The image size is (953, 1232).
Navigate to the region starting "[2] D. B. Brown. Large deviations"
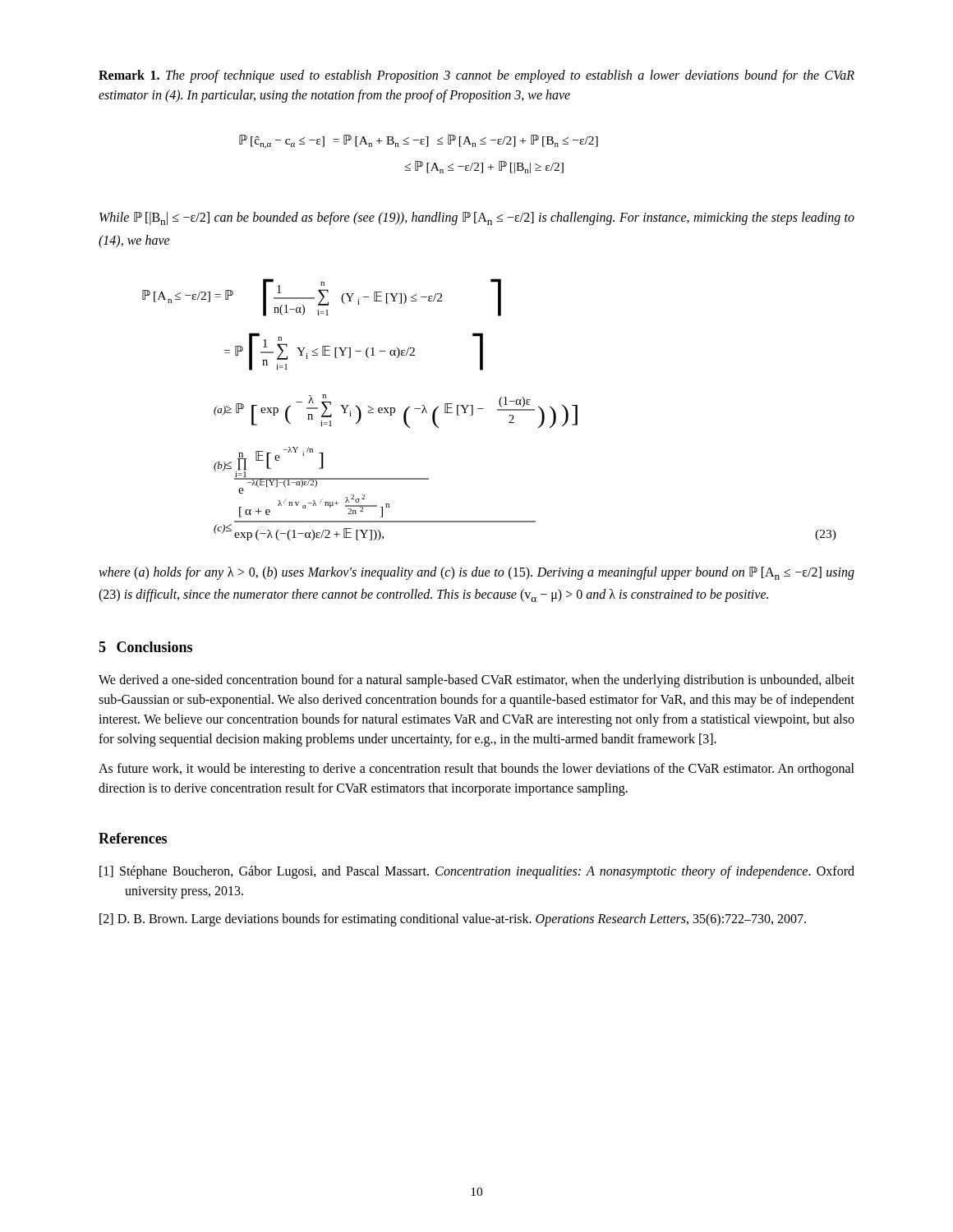coord(476,919)
